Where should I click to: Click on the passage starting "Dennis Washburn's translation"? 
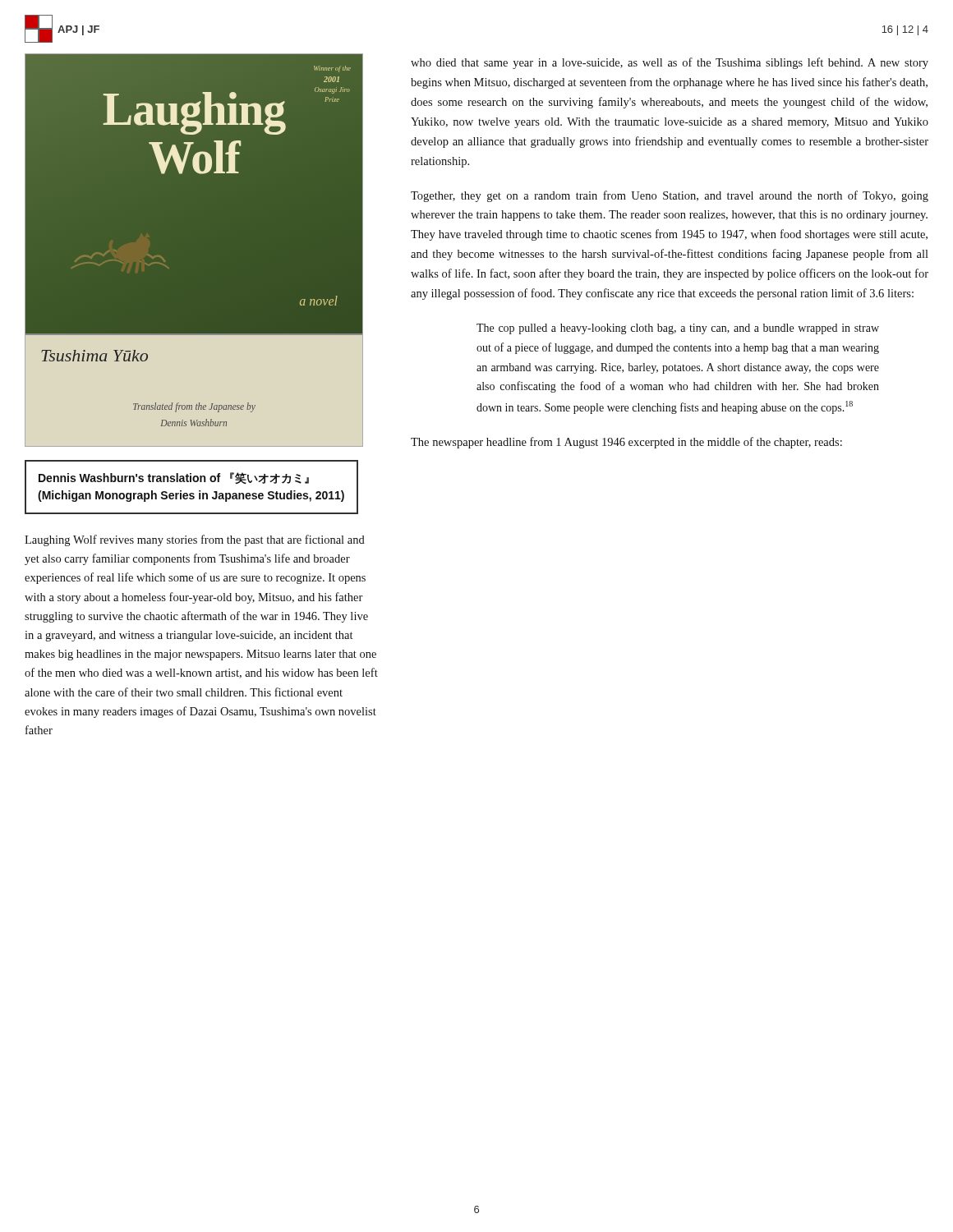coord(191,487)
